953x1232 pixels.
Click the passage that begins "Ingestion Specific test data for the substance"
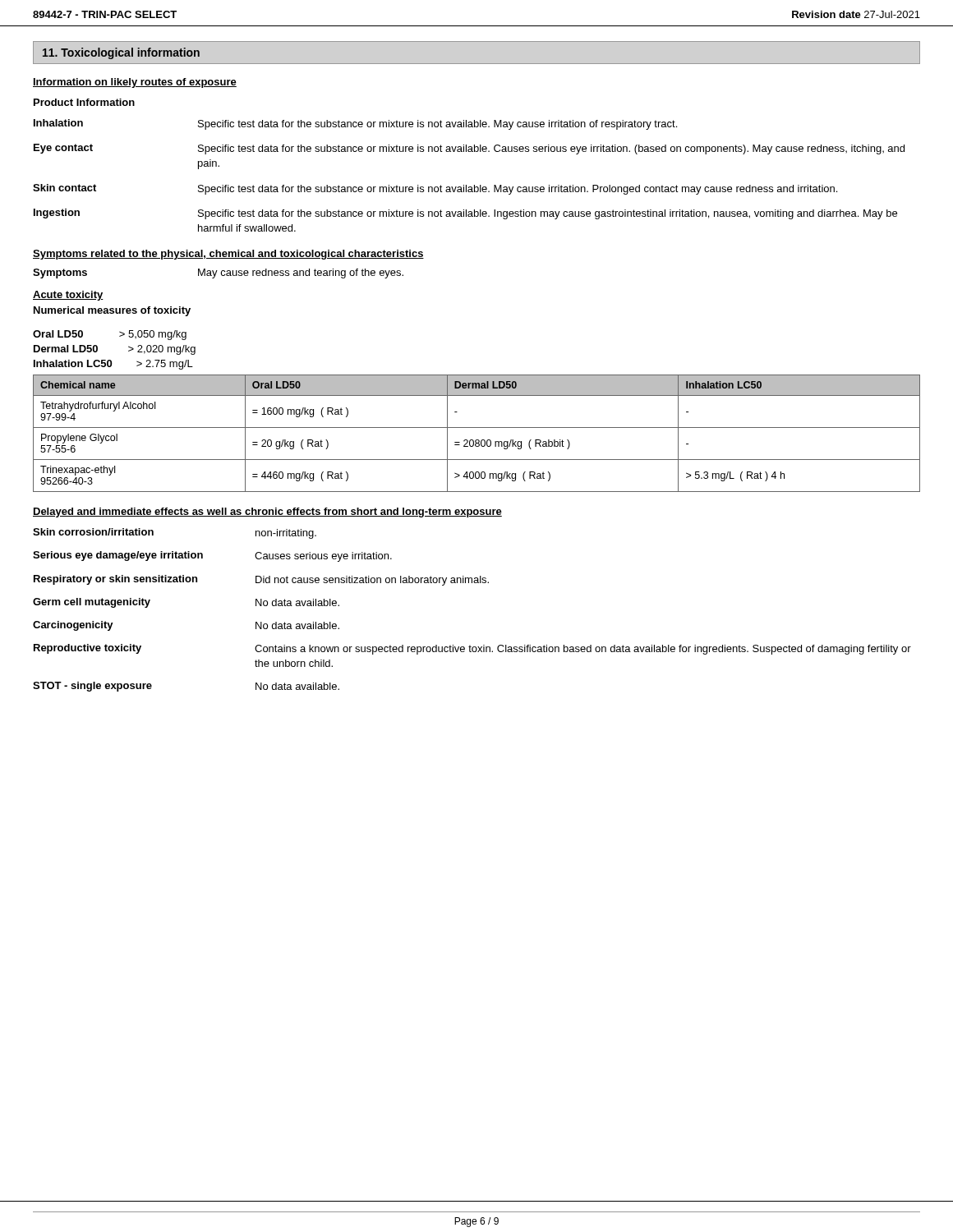point(476,221)
